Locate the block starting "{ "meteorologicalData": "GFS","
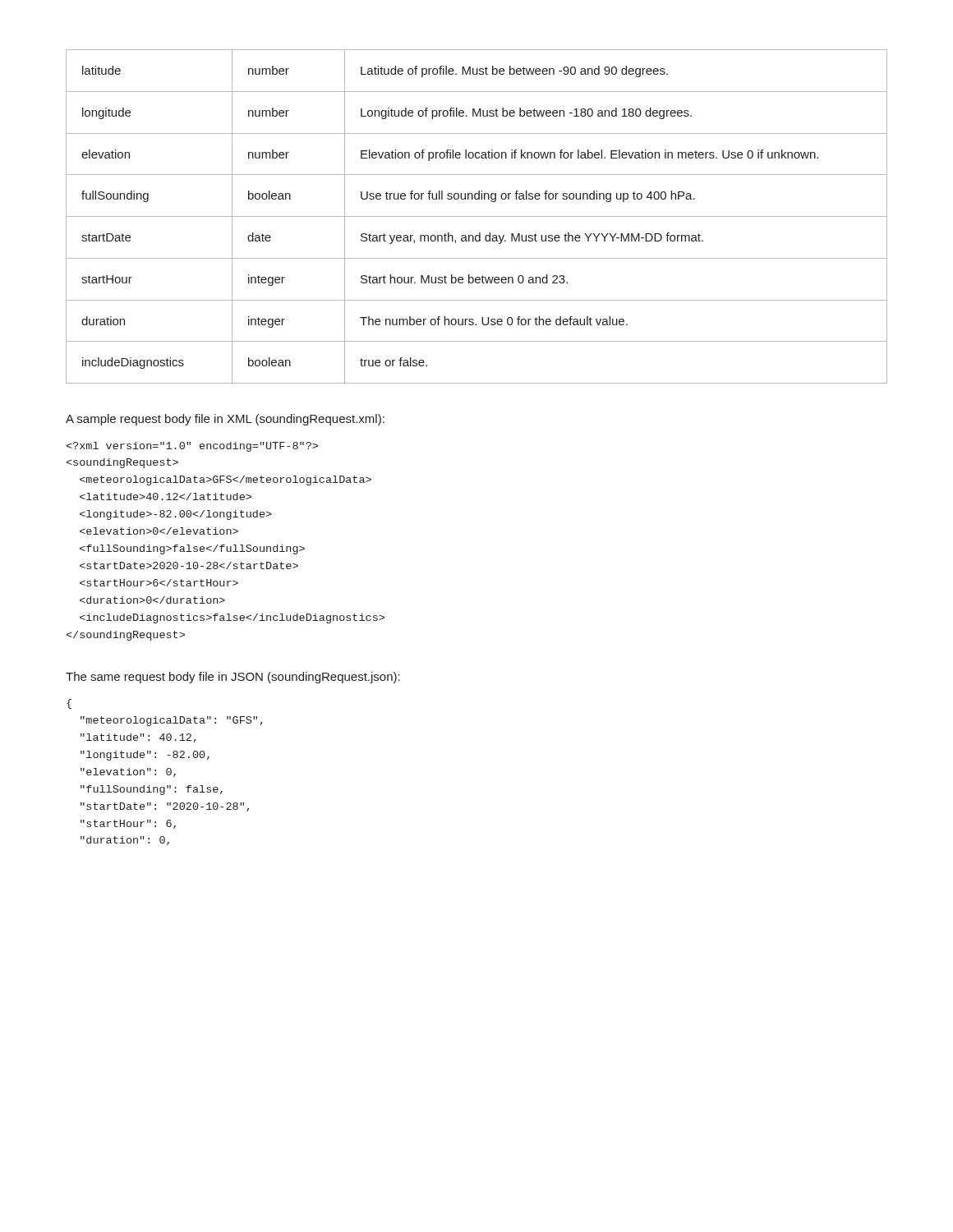This screenshot has height=1232, width=953. point(69,704)
